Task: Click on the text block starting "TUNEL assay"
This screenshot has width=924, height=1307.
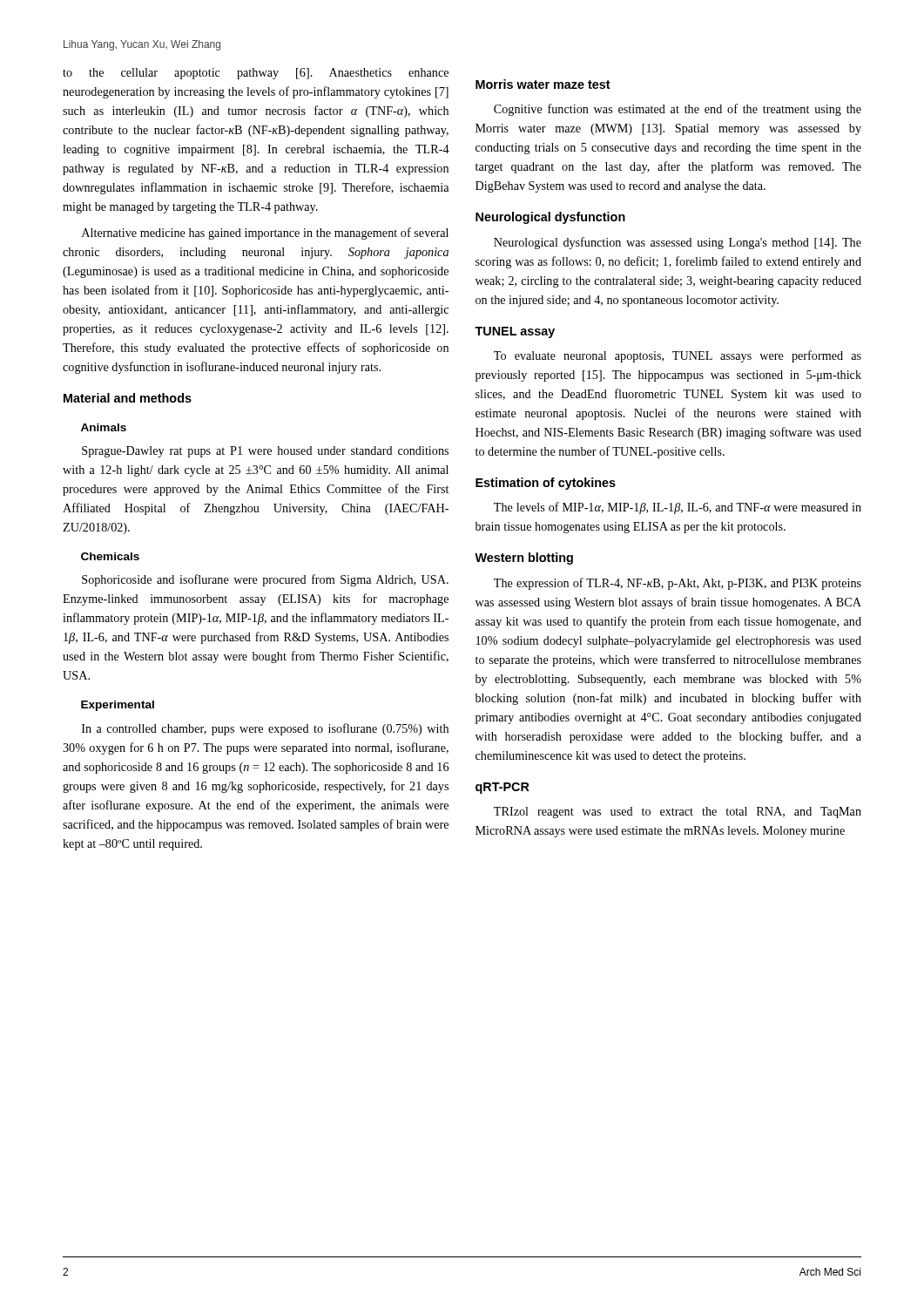Action: [x=515, y=331]
